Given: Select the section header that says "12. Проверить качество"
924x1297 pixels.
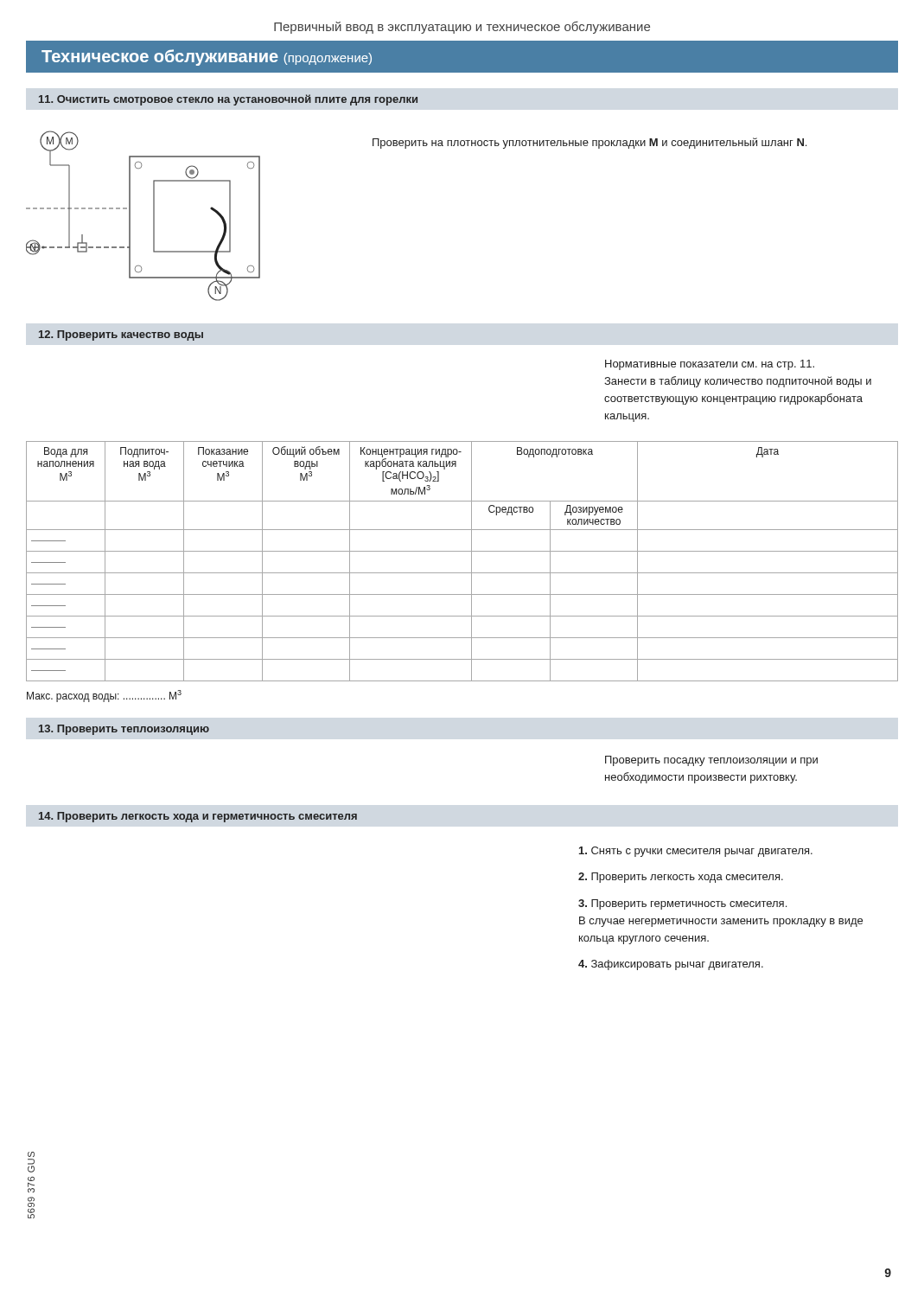Looking at the screenshot, I should (x=121, y=334).
